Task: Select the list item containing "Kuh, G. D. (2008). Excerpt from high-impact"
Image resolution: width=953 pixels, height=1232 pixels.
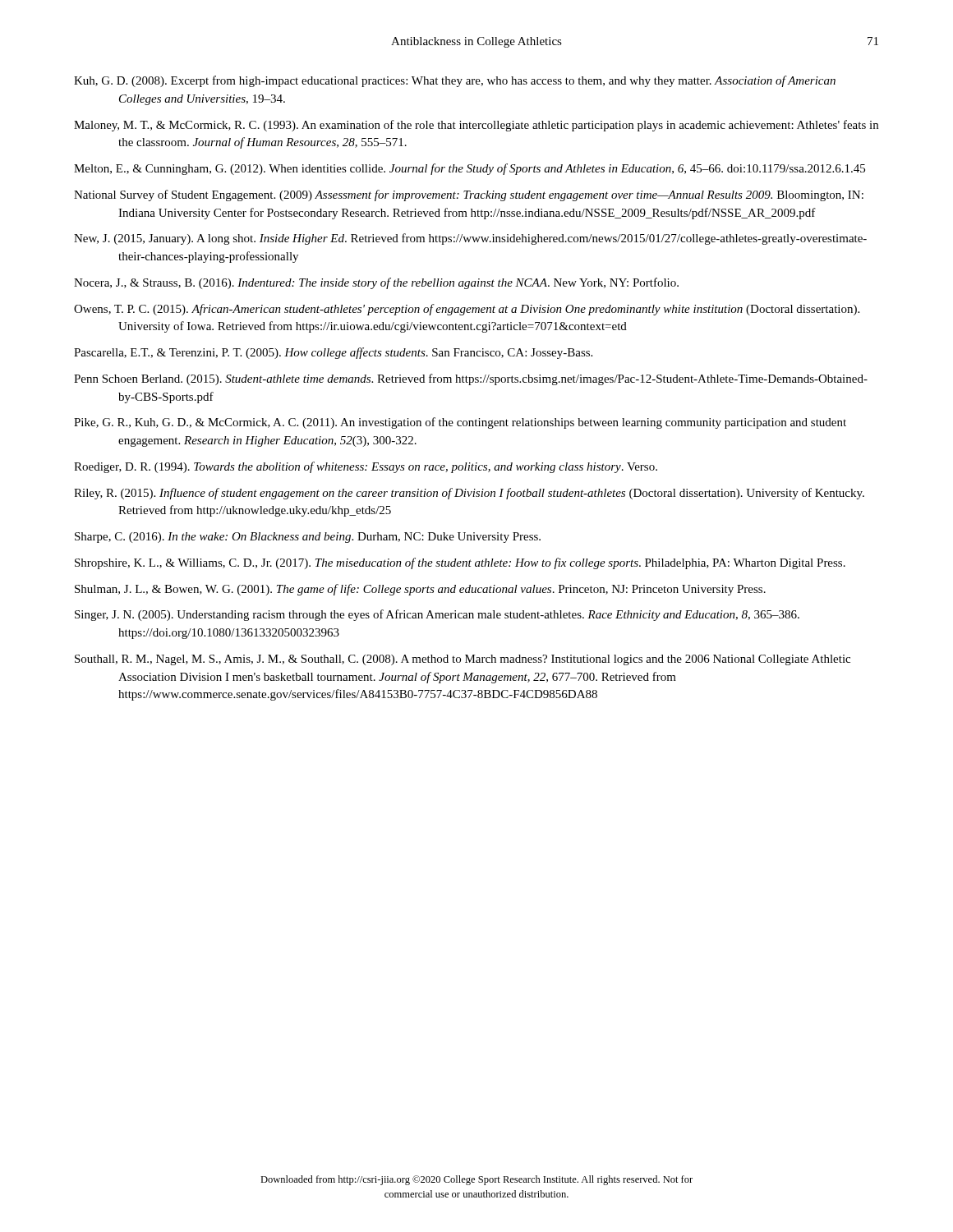Action: click(455, 89)
